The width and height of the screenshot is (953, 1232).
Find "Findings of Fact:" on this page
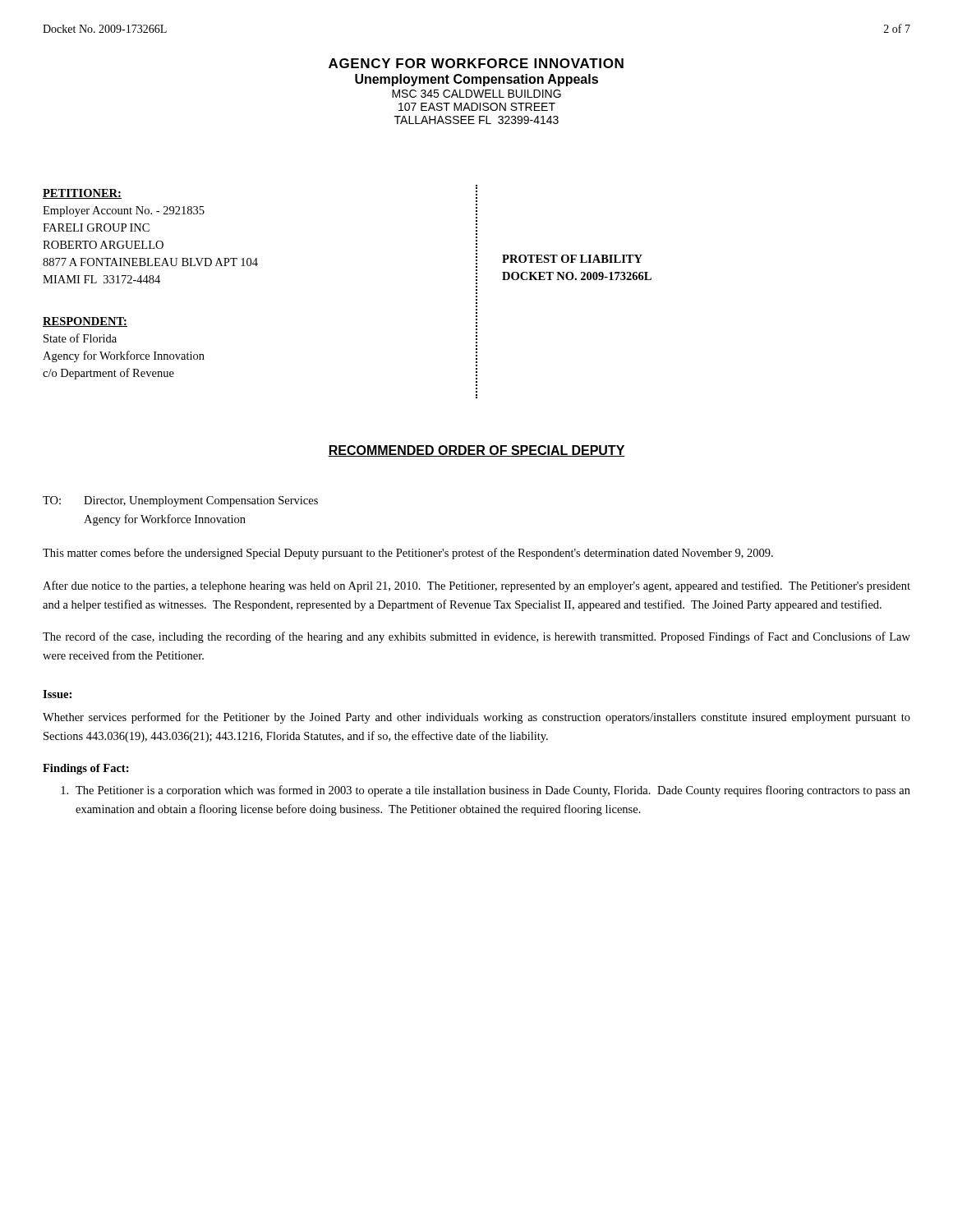[86, 768]
